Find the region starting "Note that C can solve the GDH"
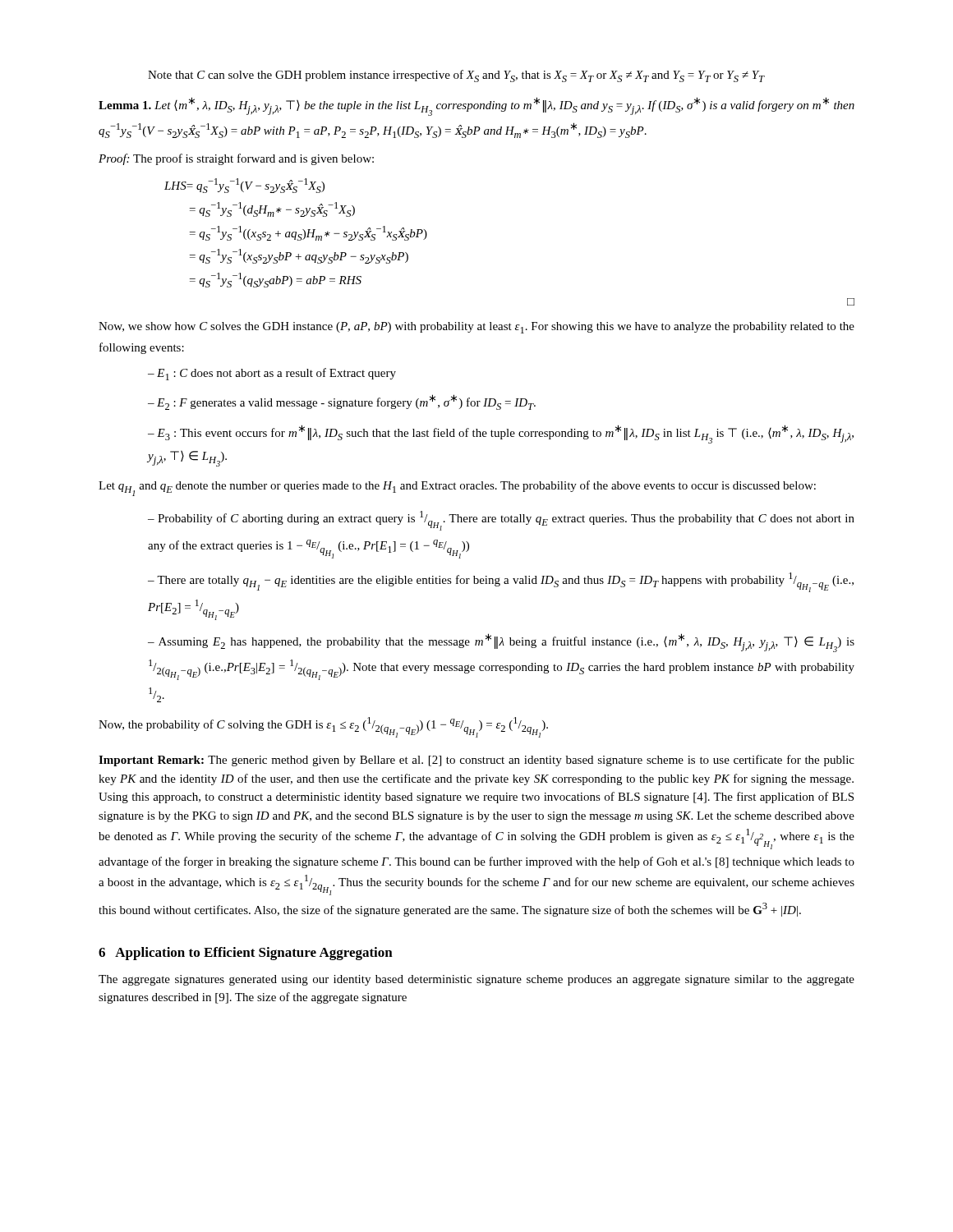This screenshot has width=953, height=1232. coord(476,76)
